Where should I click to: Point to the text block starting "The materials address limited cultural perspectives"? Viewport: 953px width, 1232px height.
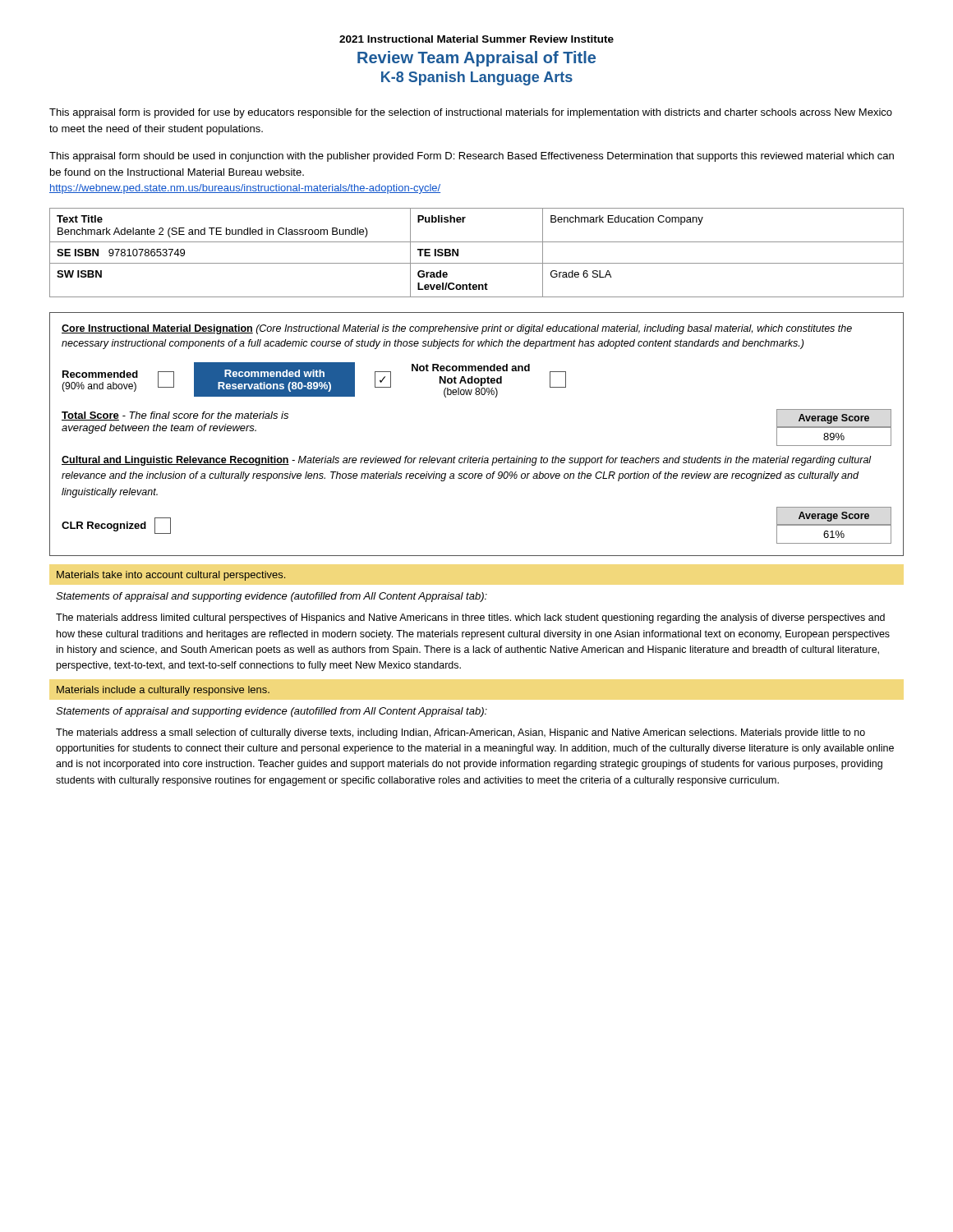(x=473, y=642)
